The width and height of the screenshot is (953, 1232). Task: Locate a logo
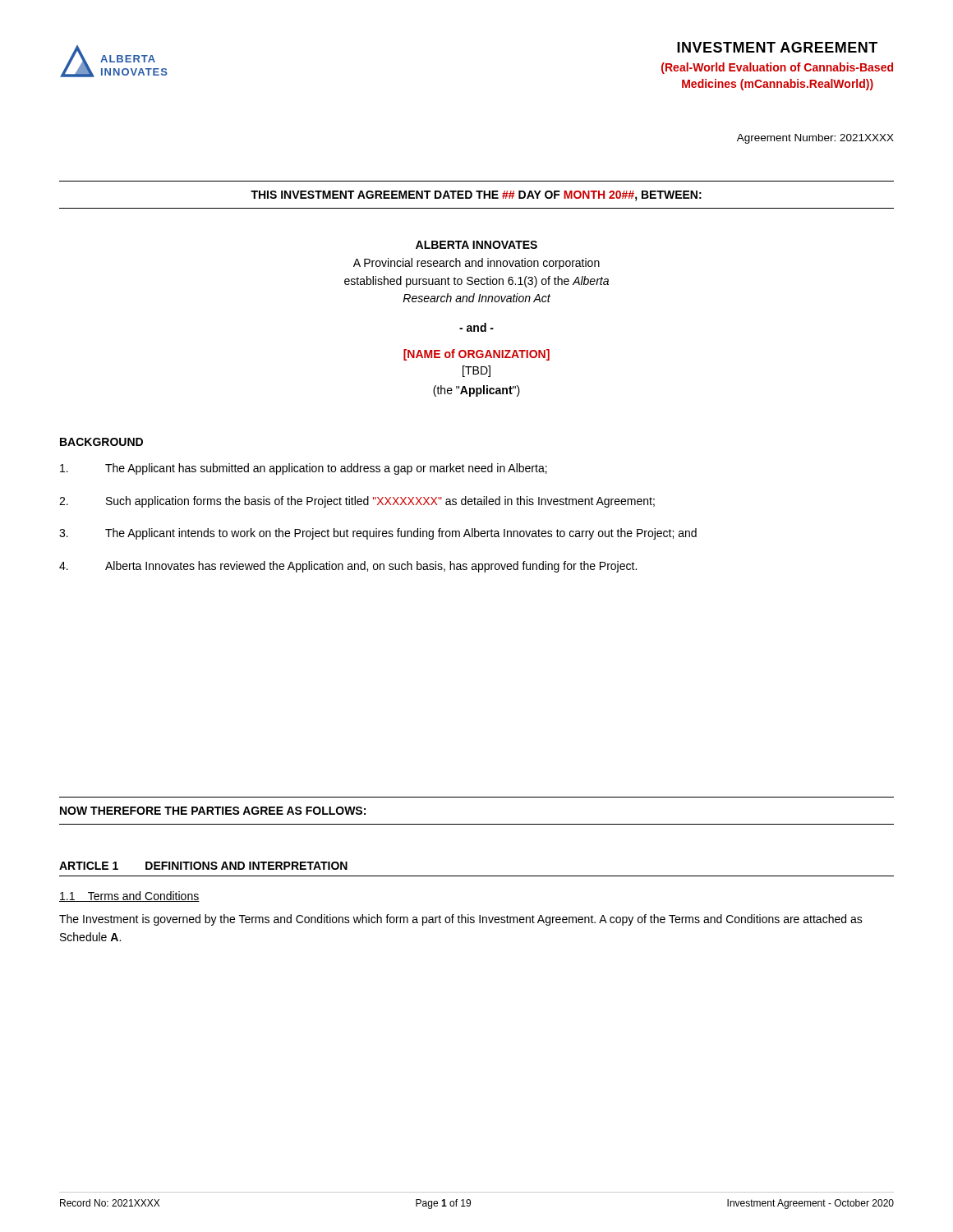[145, 61]
